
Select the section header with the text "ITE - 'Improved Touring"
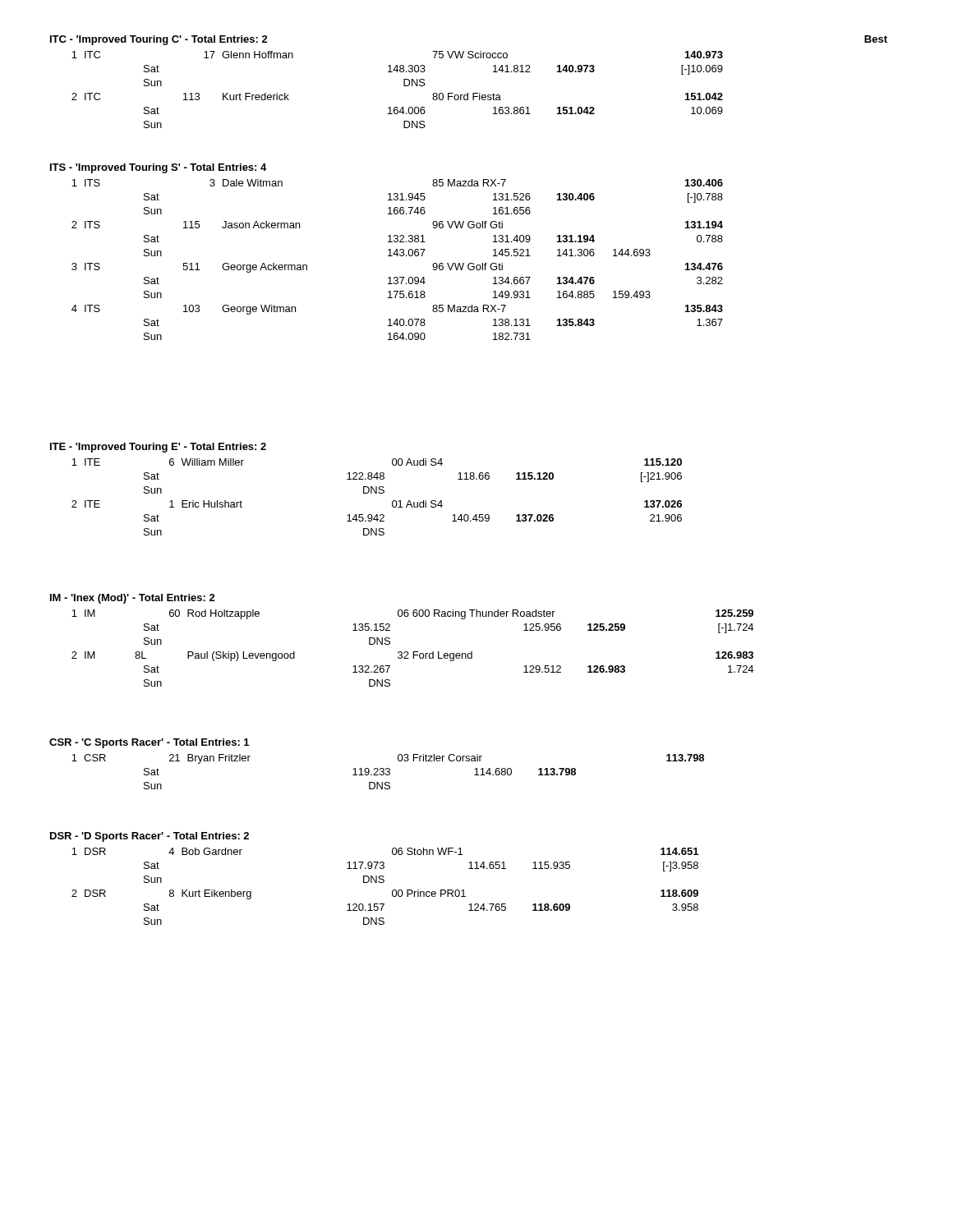(x=158, y=446)
